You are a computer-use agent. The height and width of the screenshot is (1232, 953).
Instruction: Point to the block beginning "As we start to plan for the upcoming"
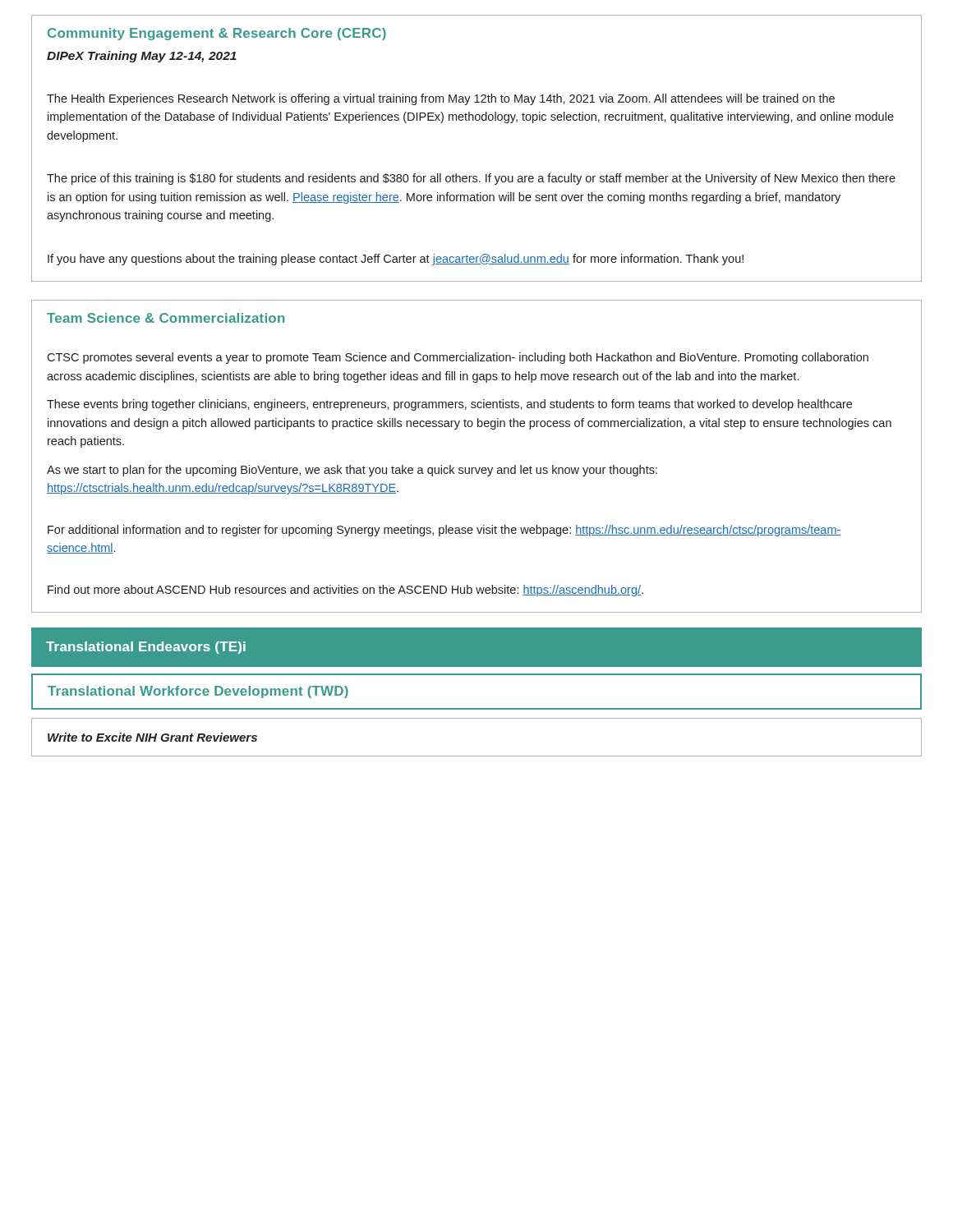[x=352, y=479]
